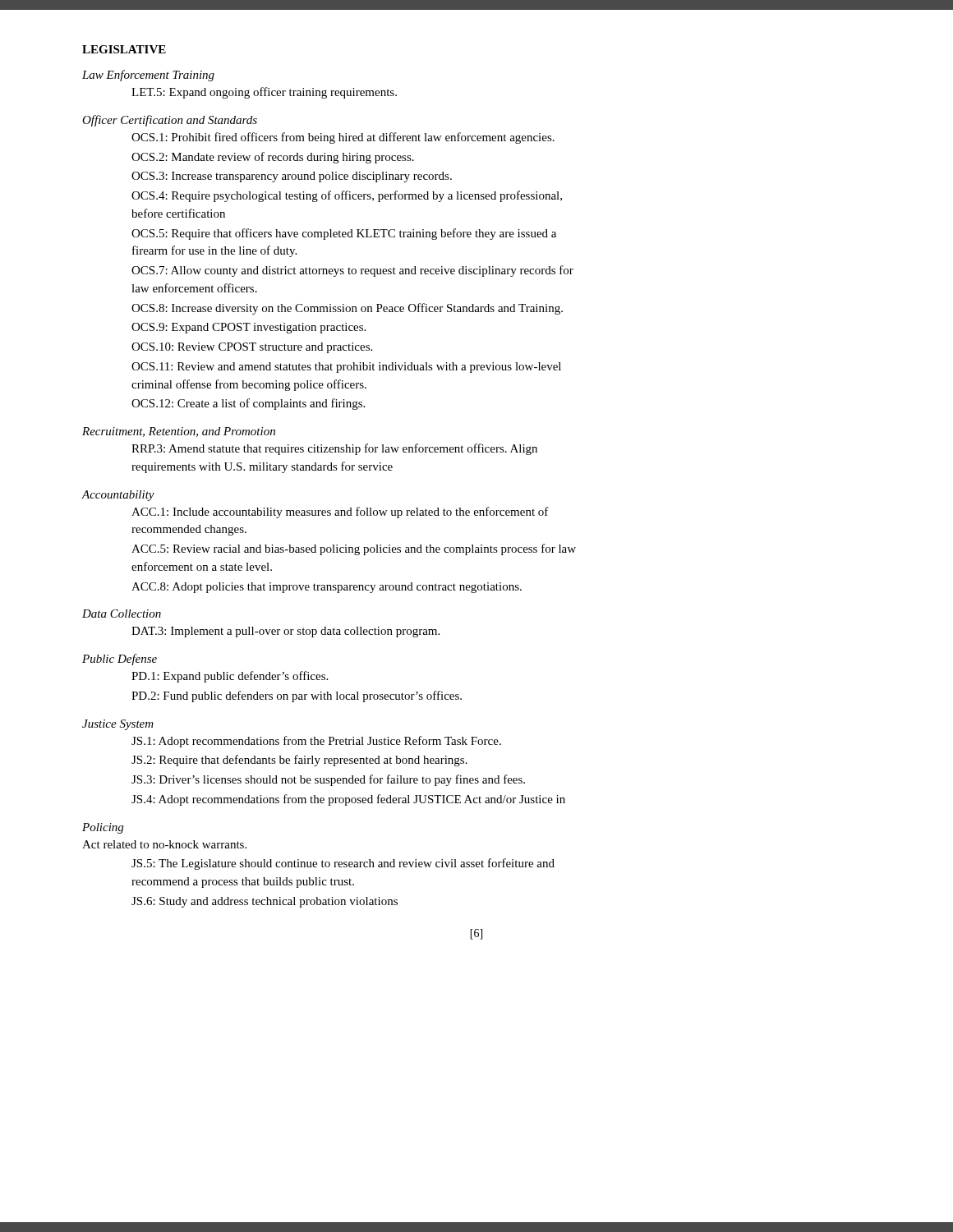This screenshot has width=953, height=1232.
Task: Locate the text starting "LET.5: Expand ongoing officer training requirements."
Action: tap(265, 92)
